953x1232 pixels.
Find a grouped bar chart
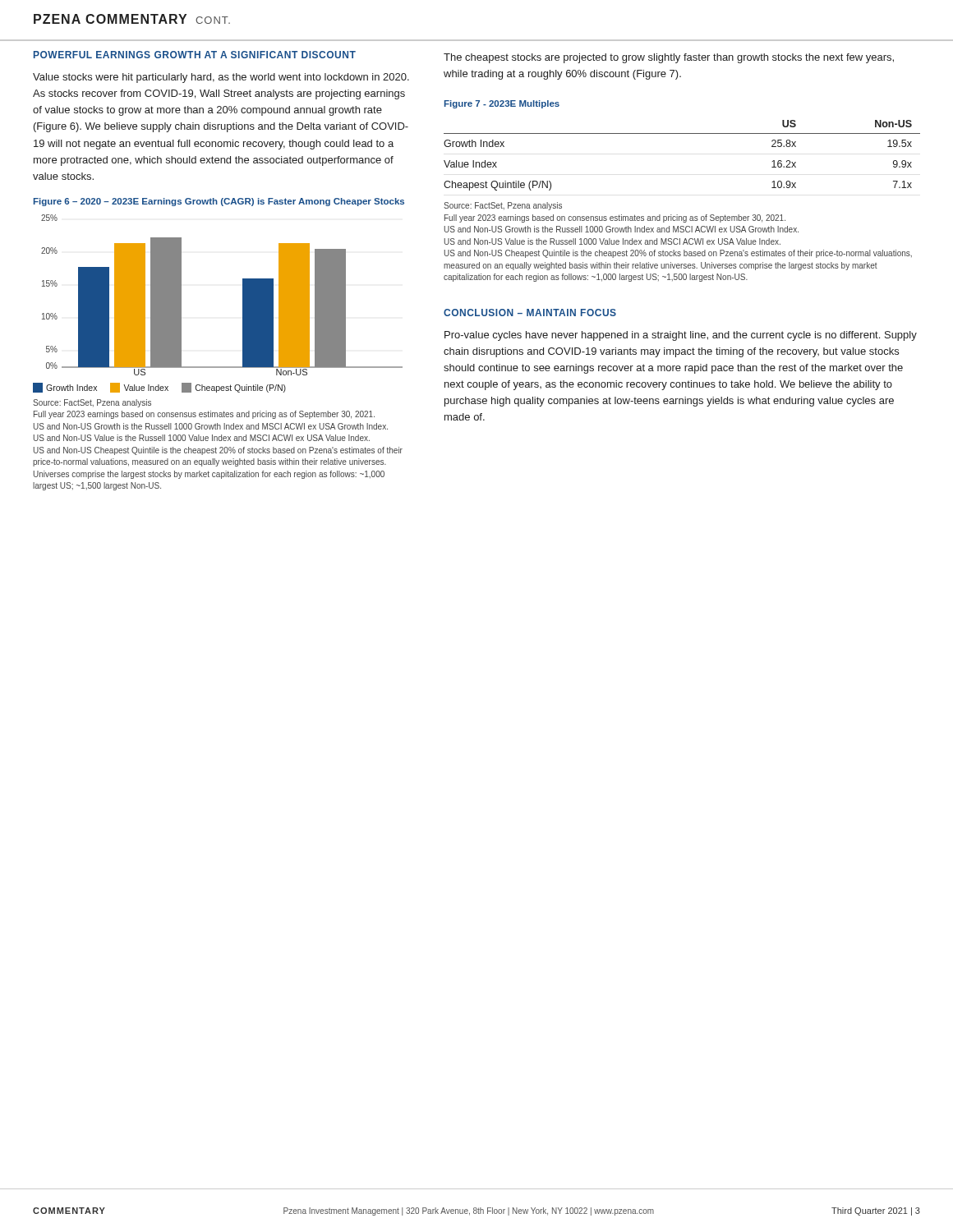[x=222, y=303]
